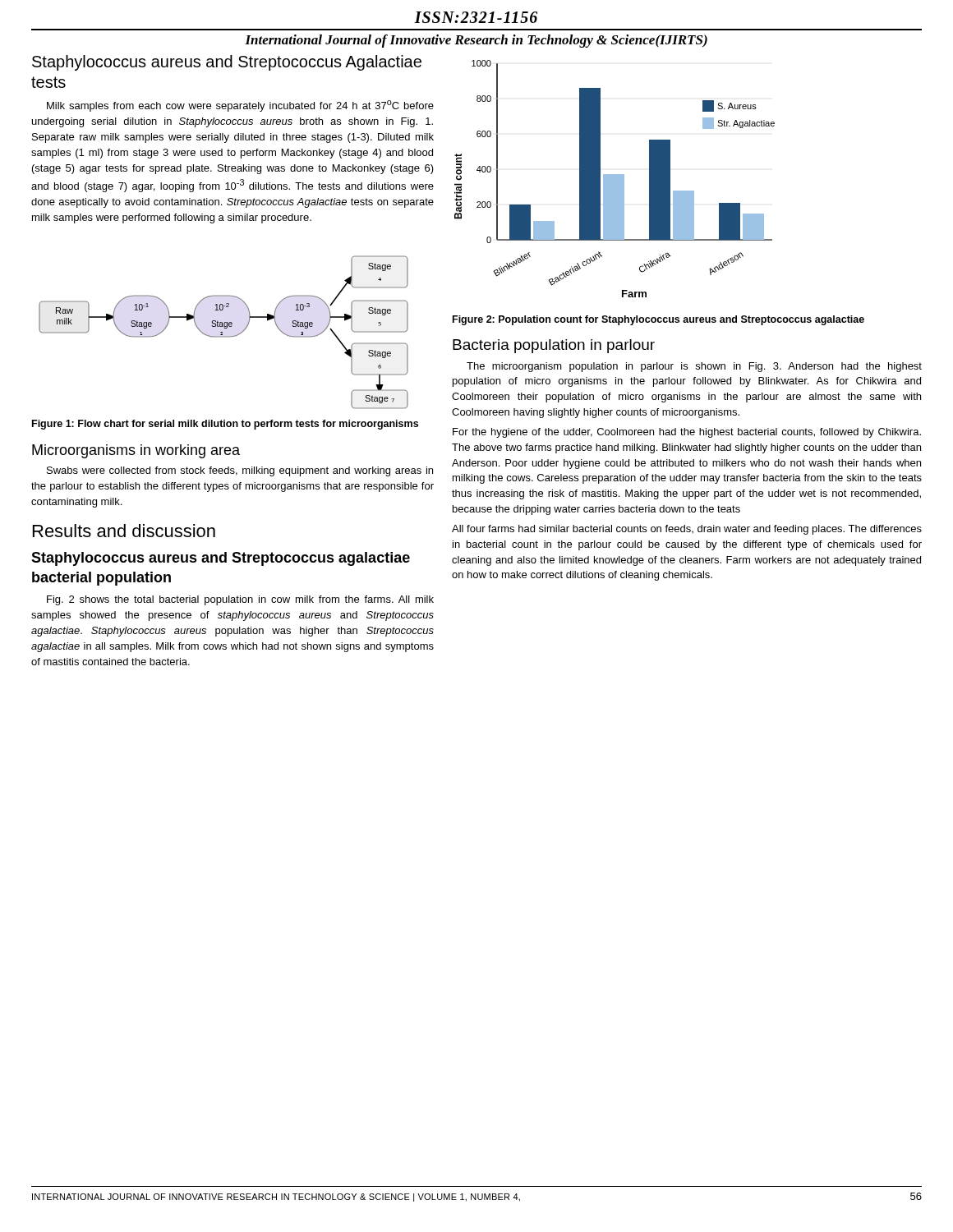Find the text block that says "The microorganism population in parlour is shown in"
This screenshot has height=1232, width=953.
[x=687, y=389]
